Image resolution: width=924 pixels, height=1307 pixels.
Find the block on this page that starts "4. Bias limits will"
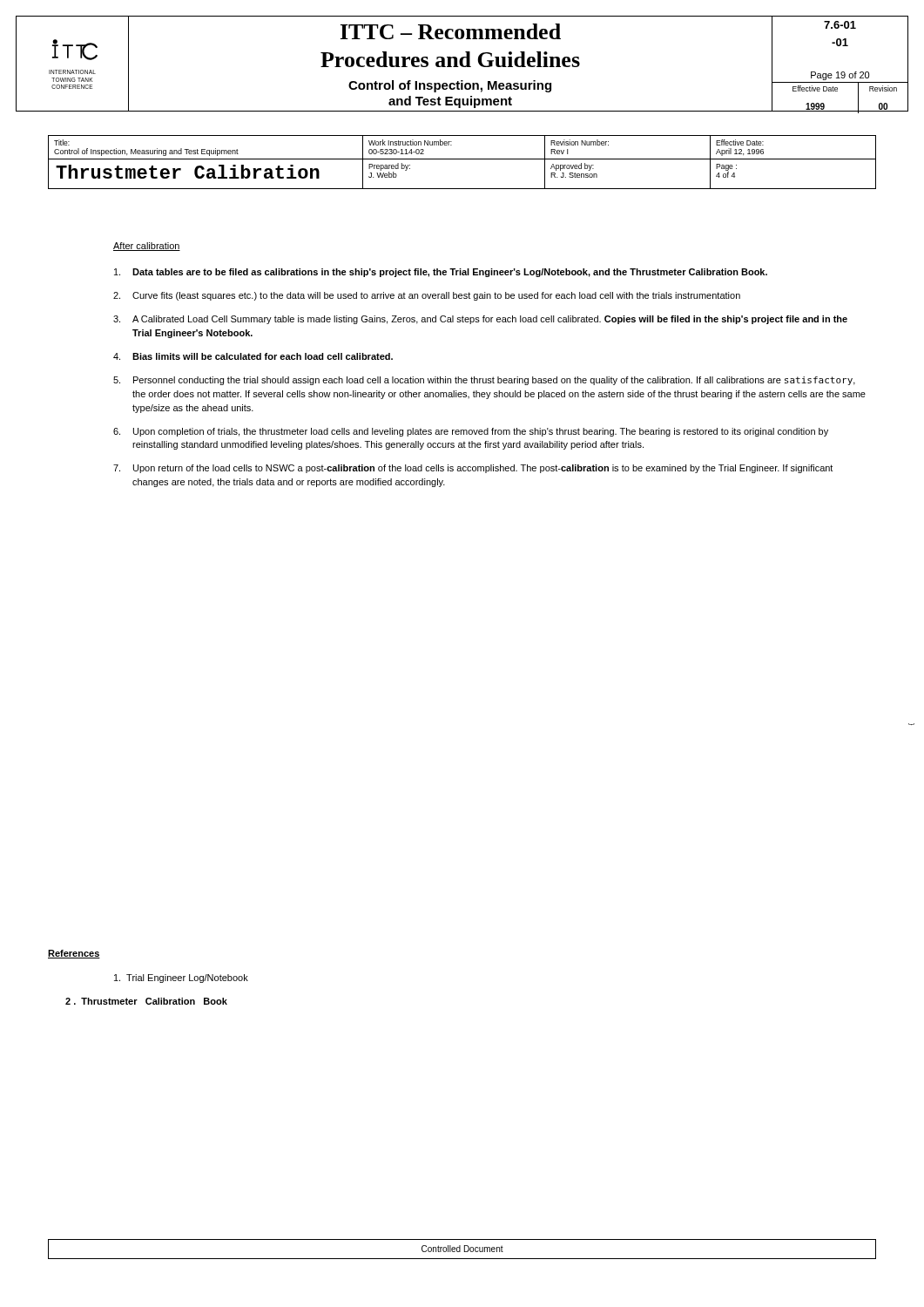253,357
